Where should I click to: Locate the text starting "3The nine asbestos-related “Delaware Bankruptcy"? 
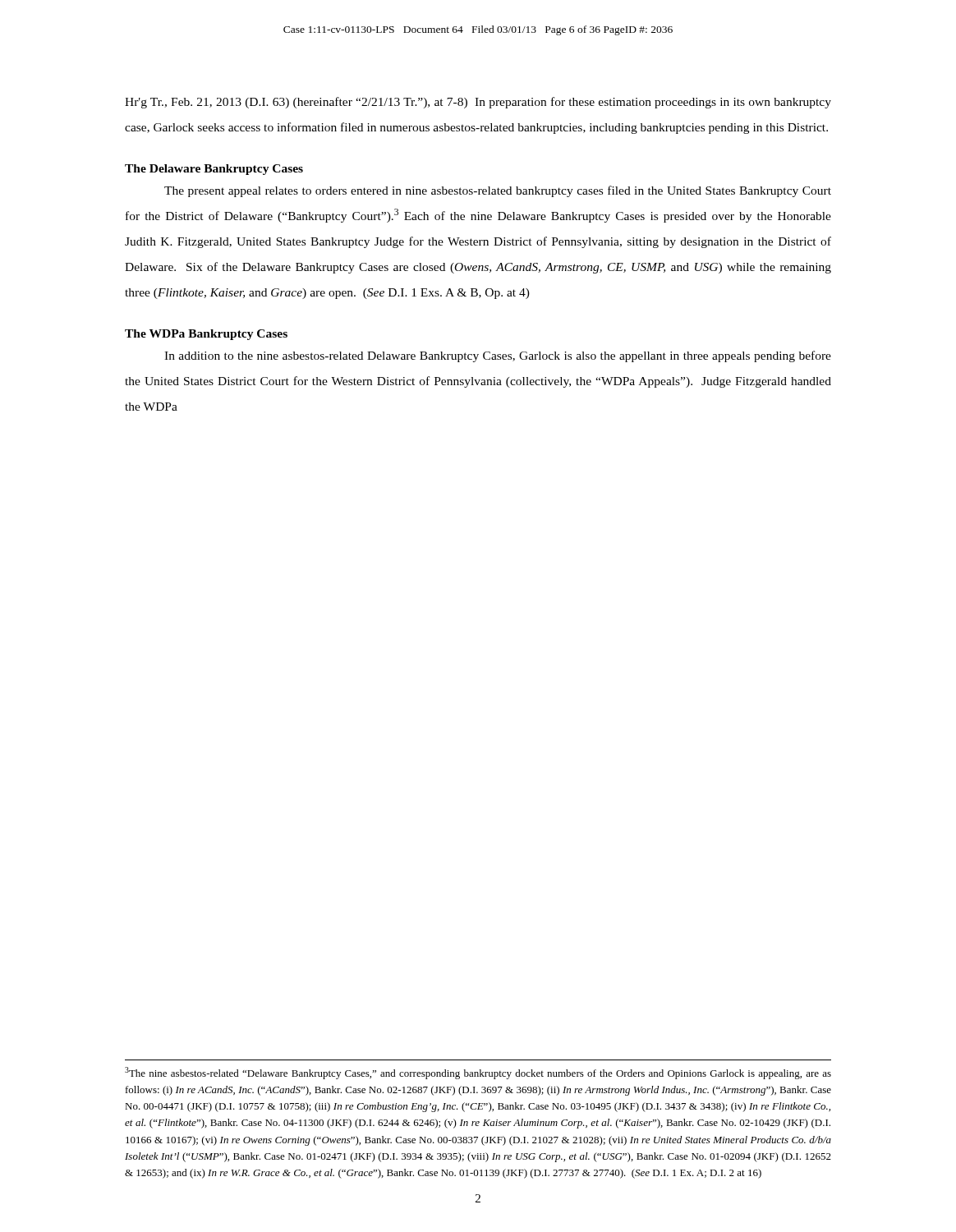coord(478,1122)
